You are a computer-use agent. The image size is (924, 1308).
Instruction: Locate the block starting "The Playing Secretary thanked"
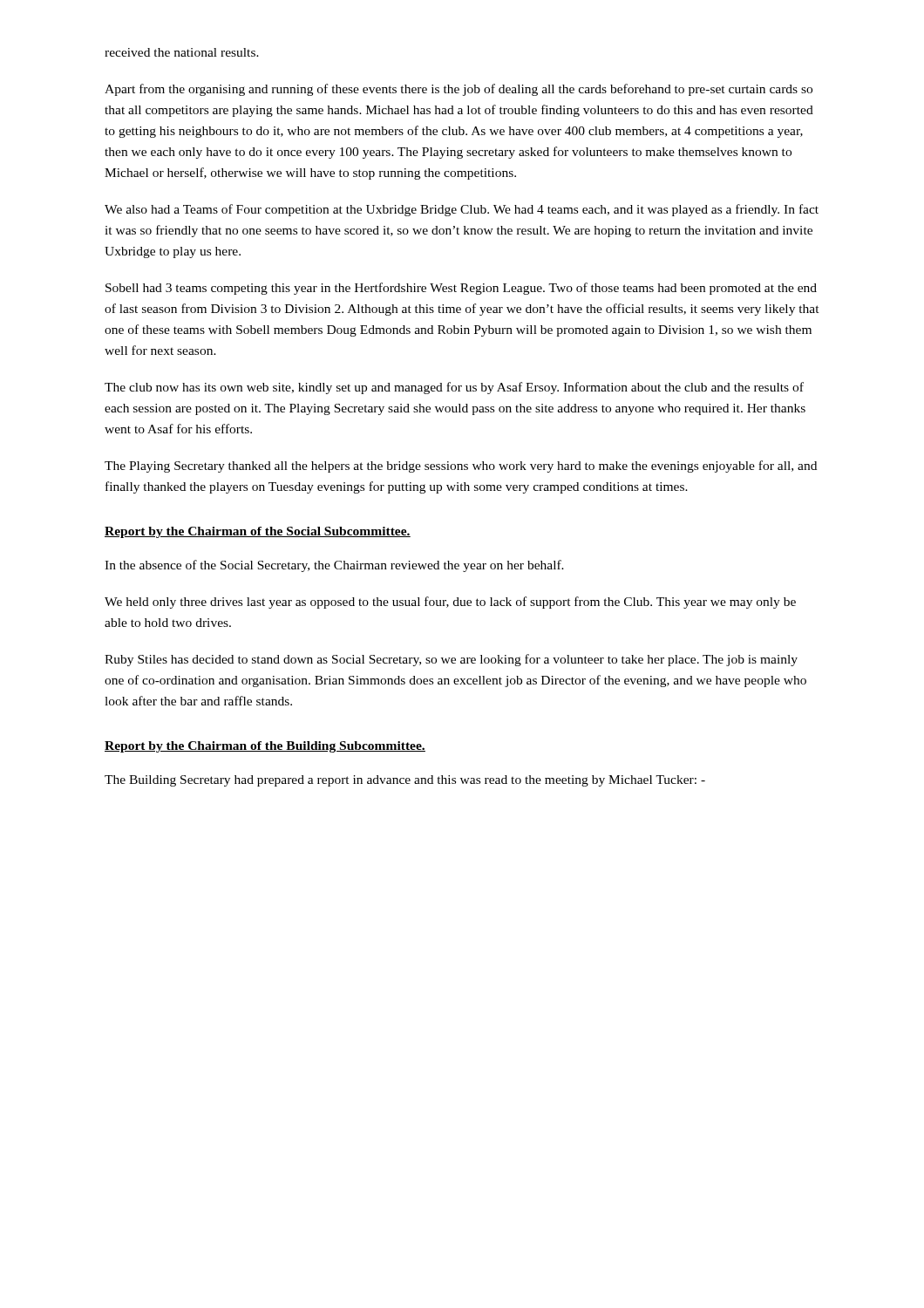coord(461,476)
